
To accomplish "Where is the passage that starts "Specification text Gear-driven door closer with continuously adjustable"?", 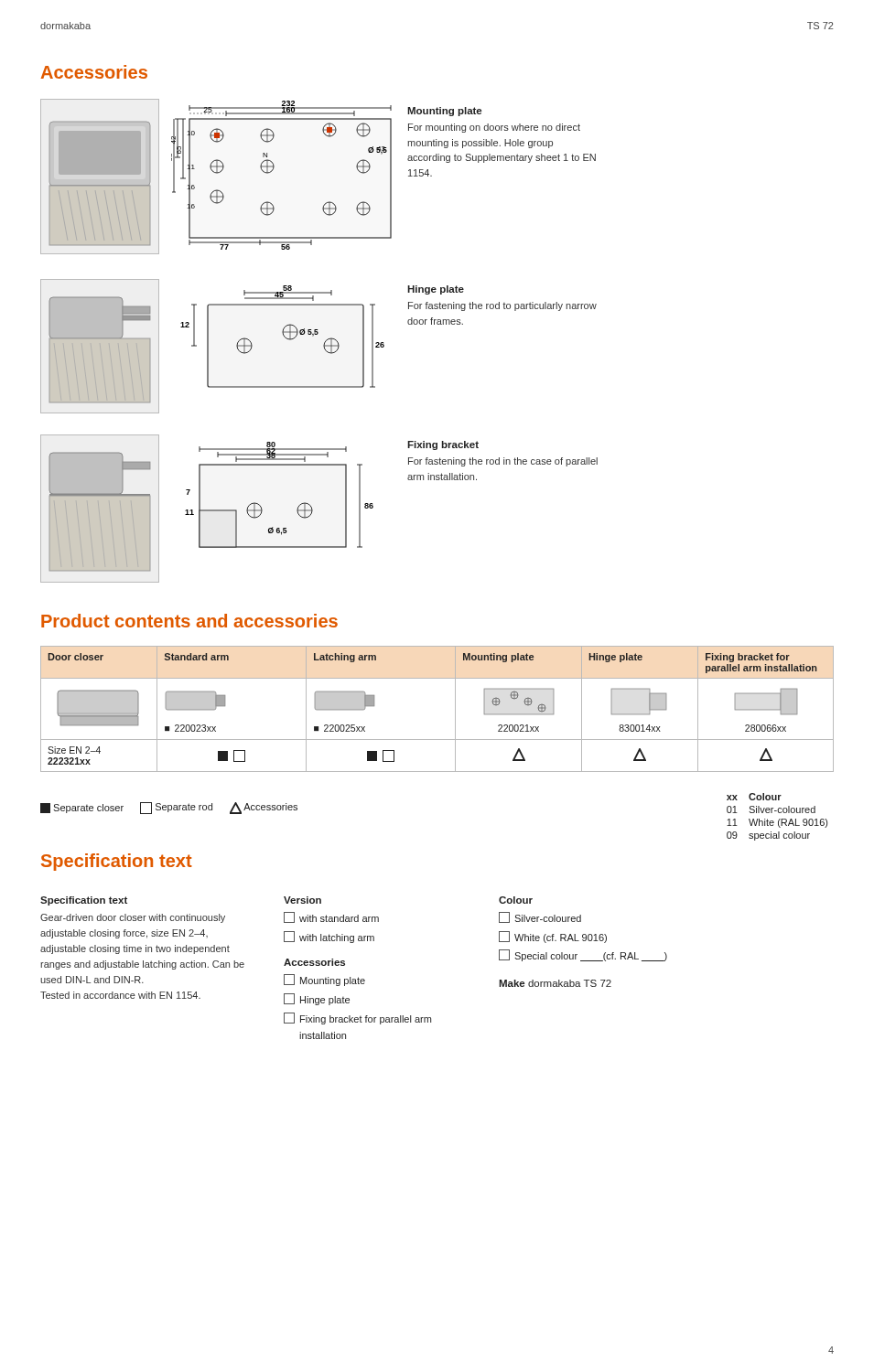I will click(146, 949).
